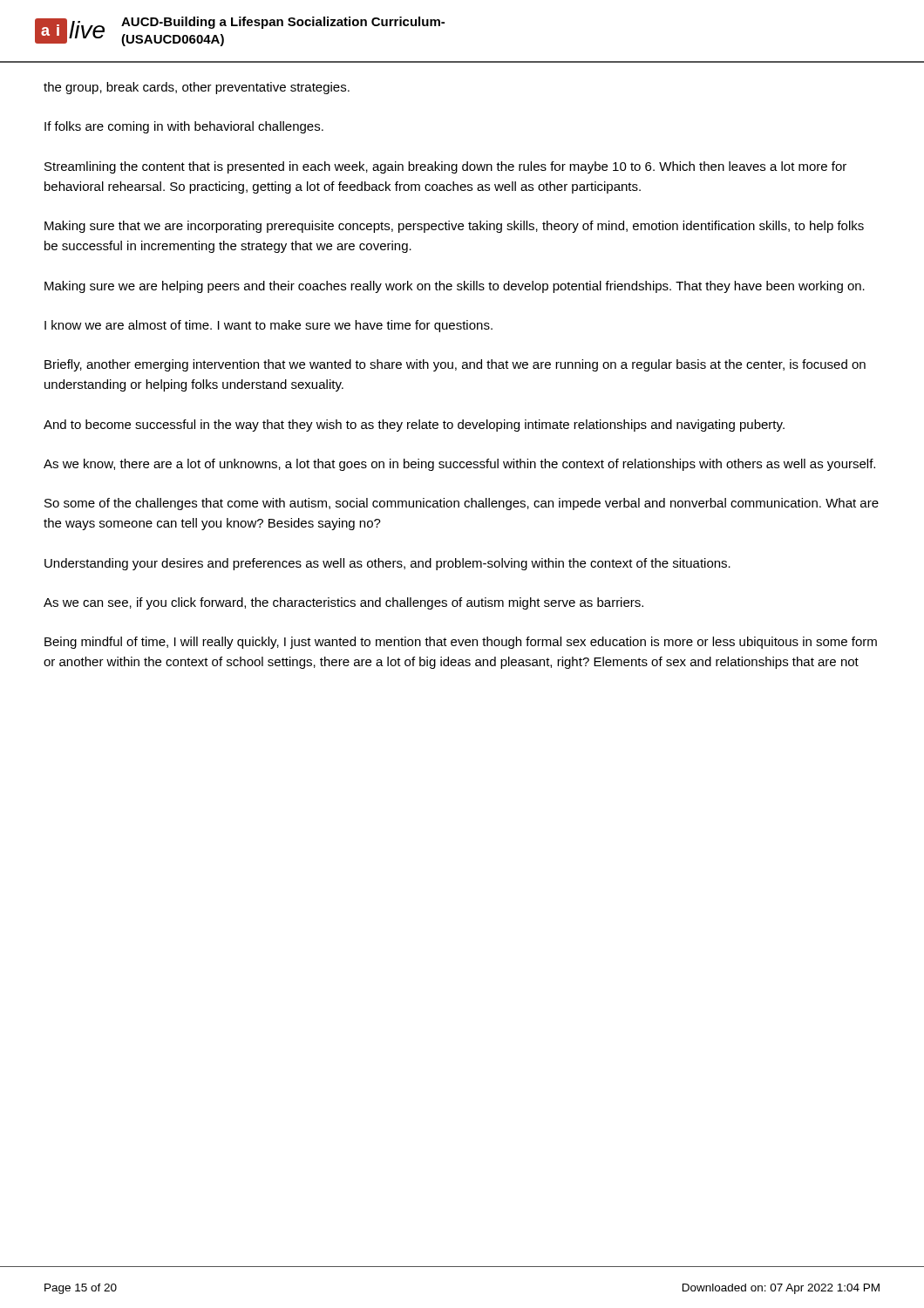924x1308 pixels.
Task: Locate the text starting "If folks are coming in"
Action: coord(184,126)
